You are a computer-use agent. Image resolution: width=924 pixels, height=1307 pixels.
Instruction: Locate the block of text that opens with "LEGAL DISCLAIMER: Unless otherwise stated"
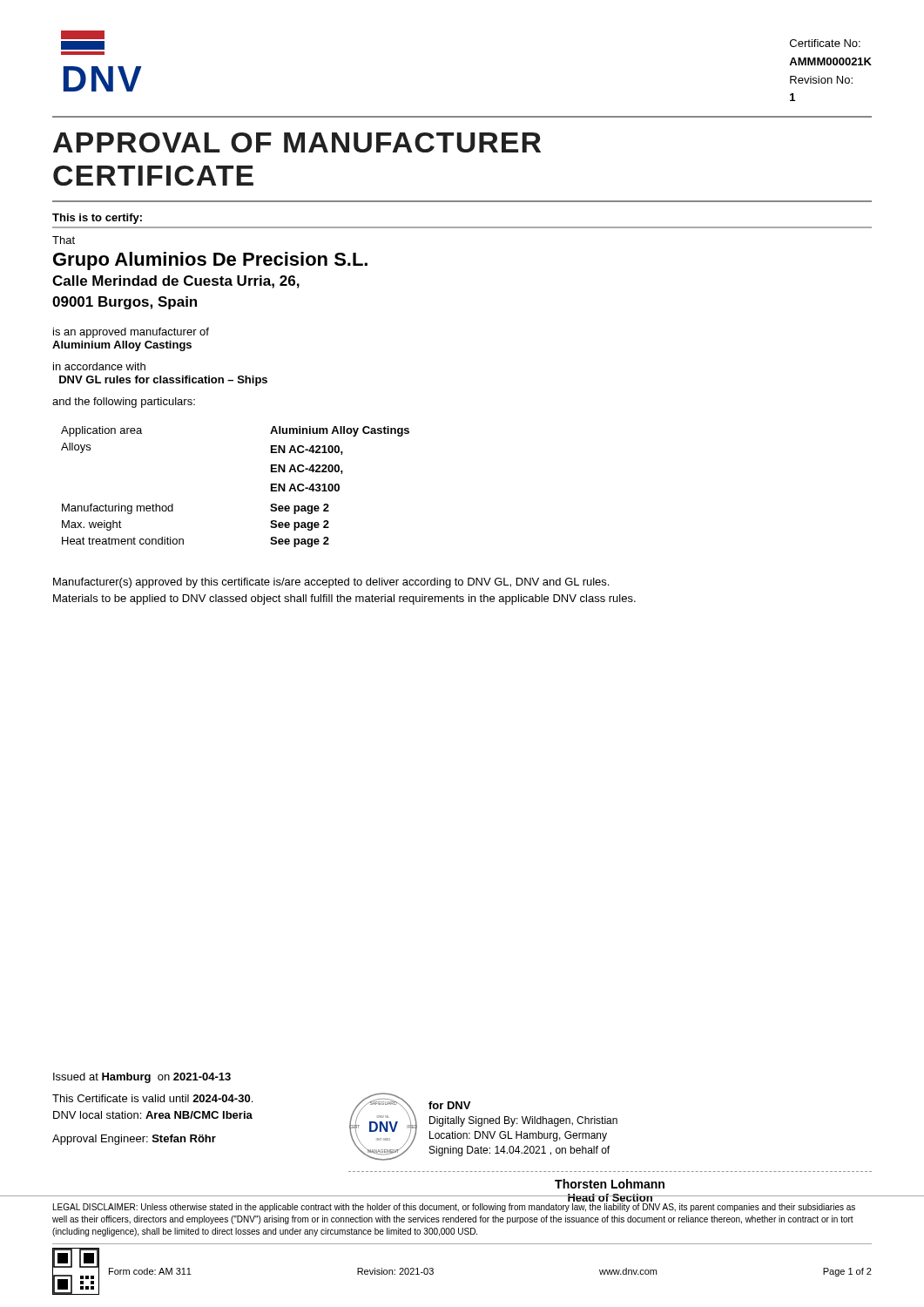(454, 1219)
